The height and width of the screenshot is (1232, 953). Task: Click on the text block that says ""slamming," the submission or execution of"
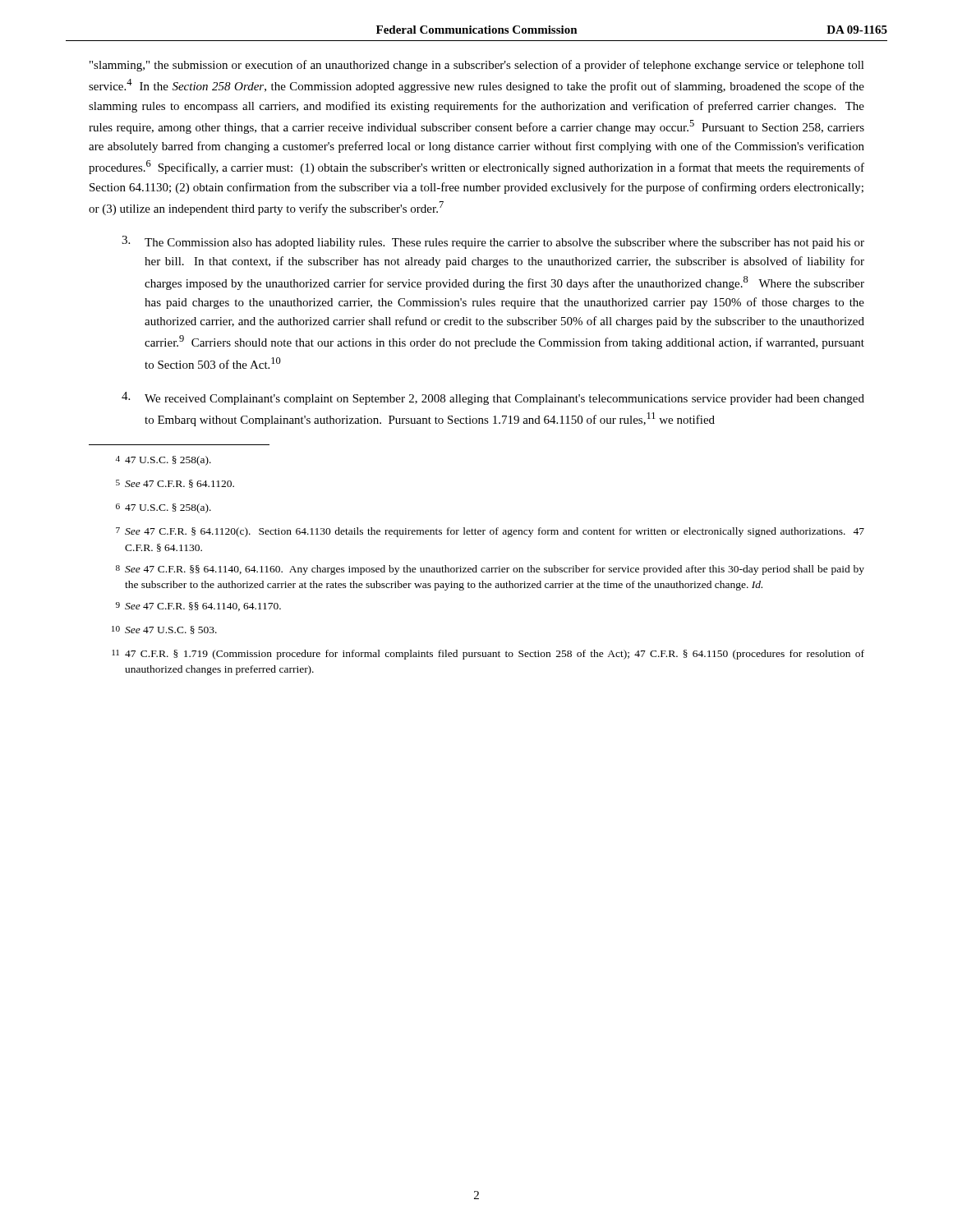click(x=476, y=137)
